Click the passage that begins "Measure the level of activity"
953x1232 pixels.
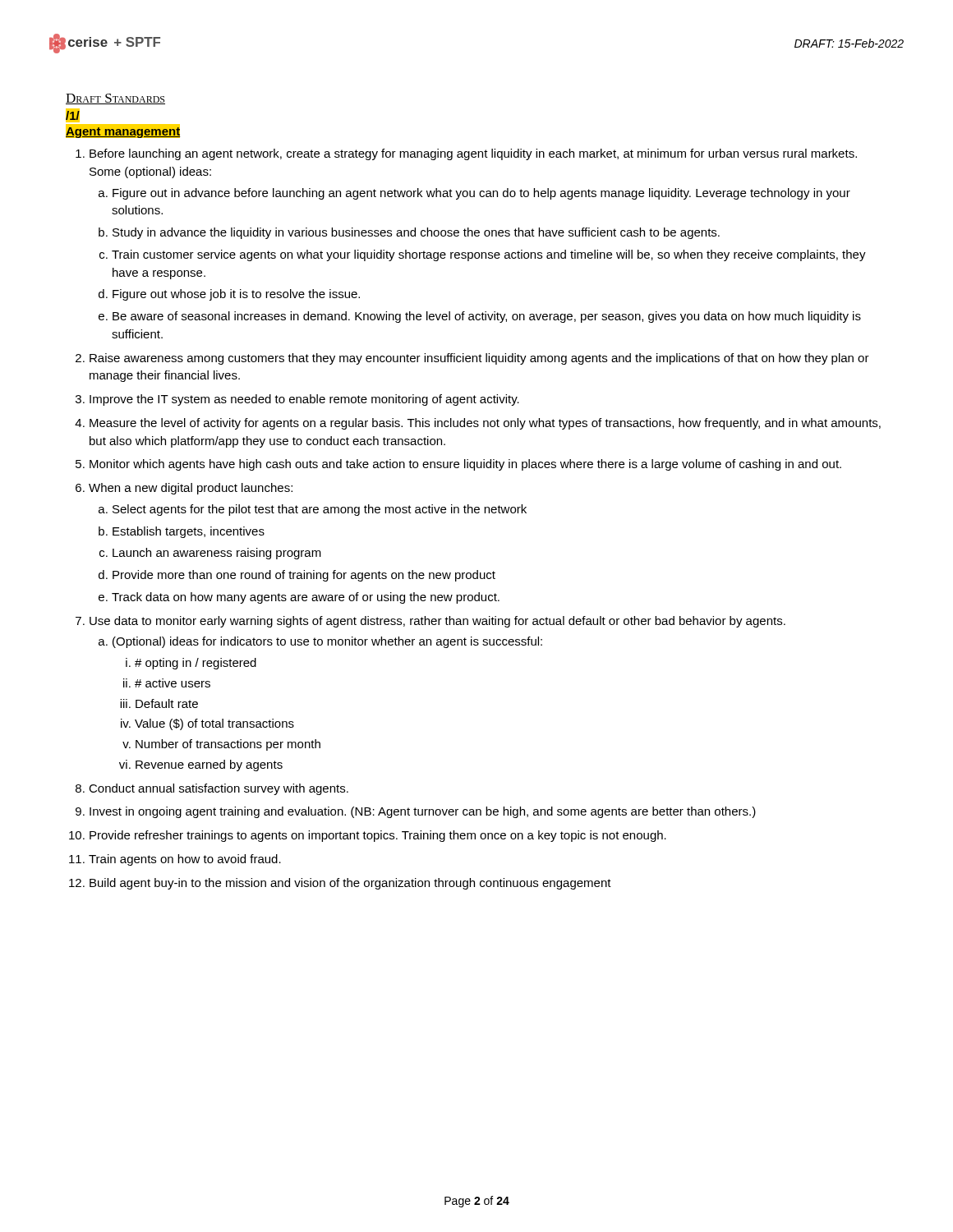coord(476,432)
